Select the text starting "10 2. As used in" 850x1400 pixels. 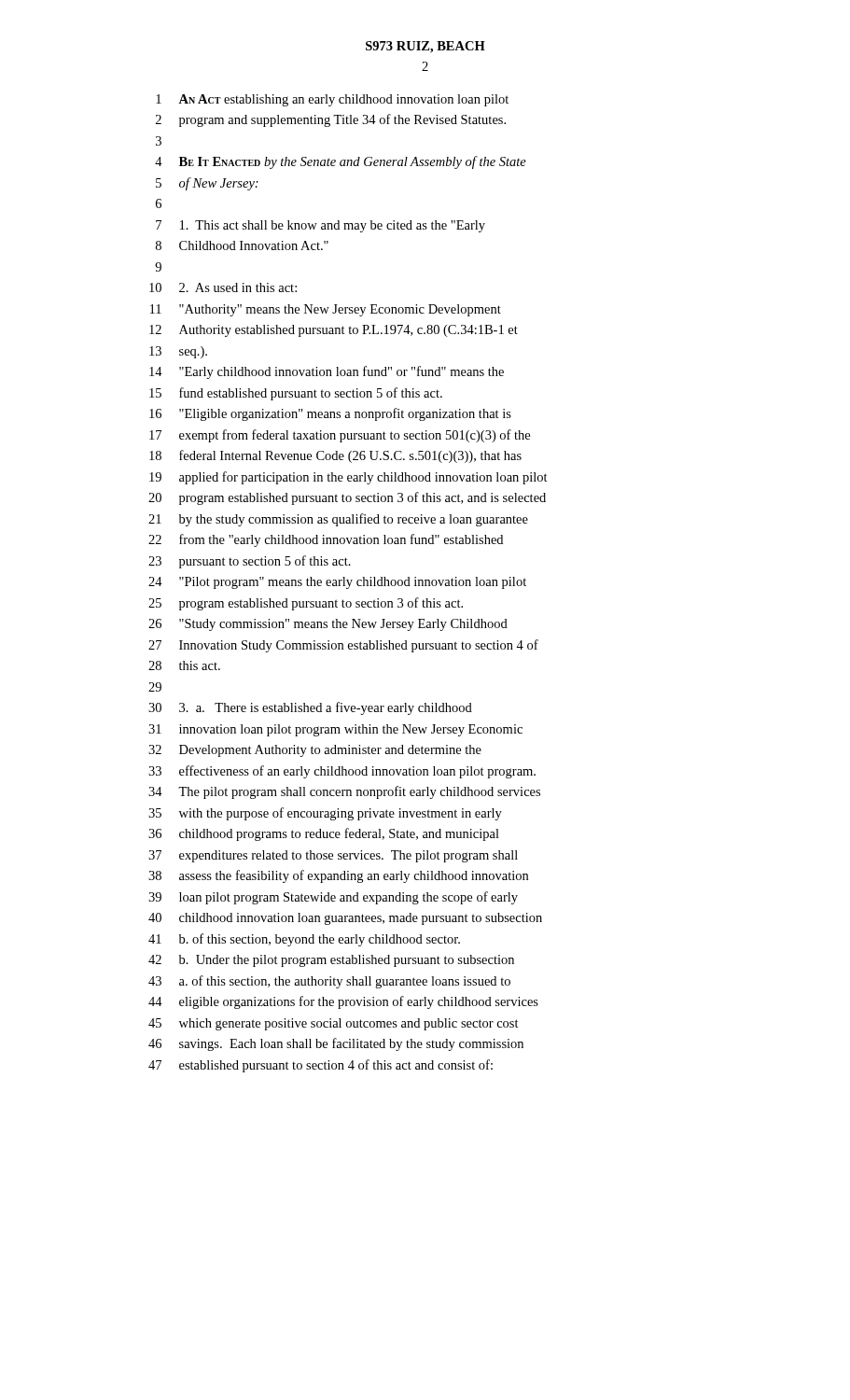coord(223,287)
